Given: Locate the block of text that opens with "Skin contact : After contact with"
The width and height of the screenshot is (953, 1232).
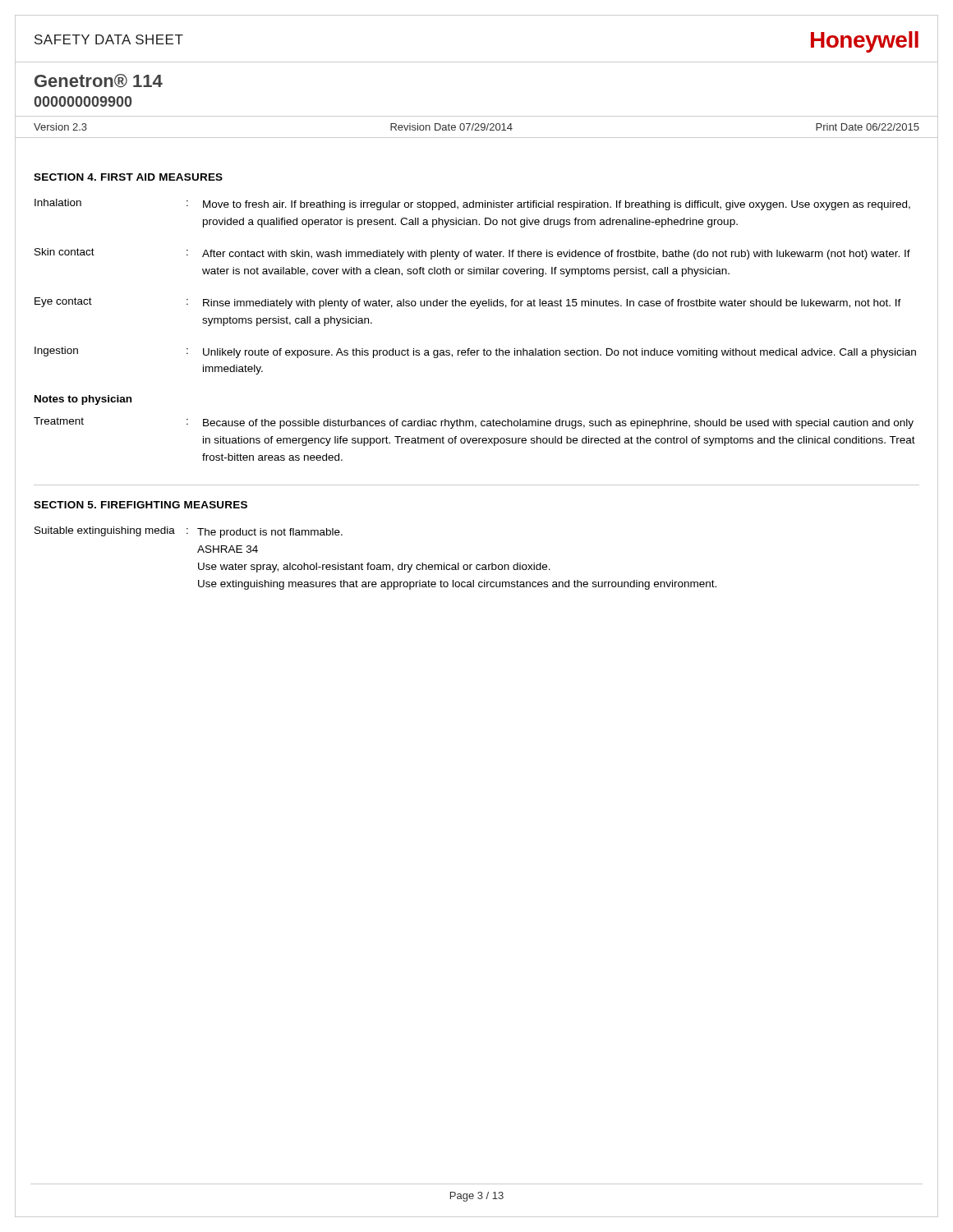Looking at the screenshot, I should [x=476, y=263].
